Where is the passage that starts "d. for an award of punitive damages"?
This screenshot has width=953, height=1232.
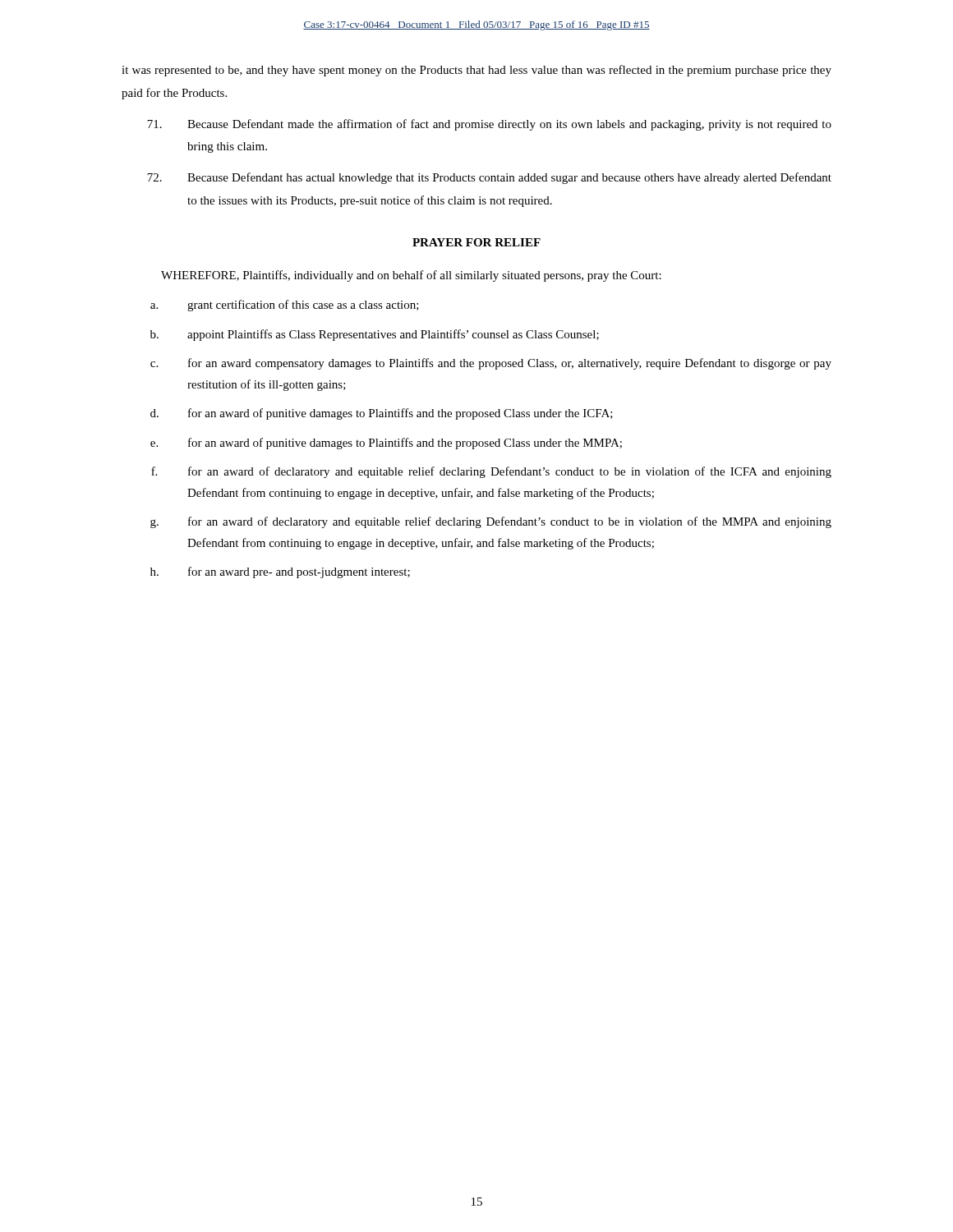(476, 414)
